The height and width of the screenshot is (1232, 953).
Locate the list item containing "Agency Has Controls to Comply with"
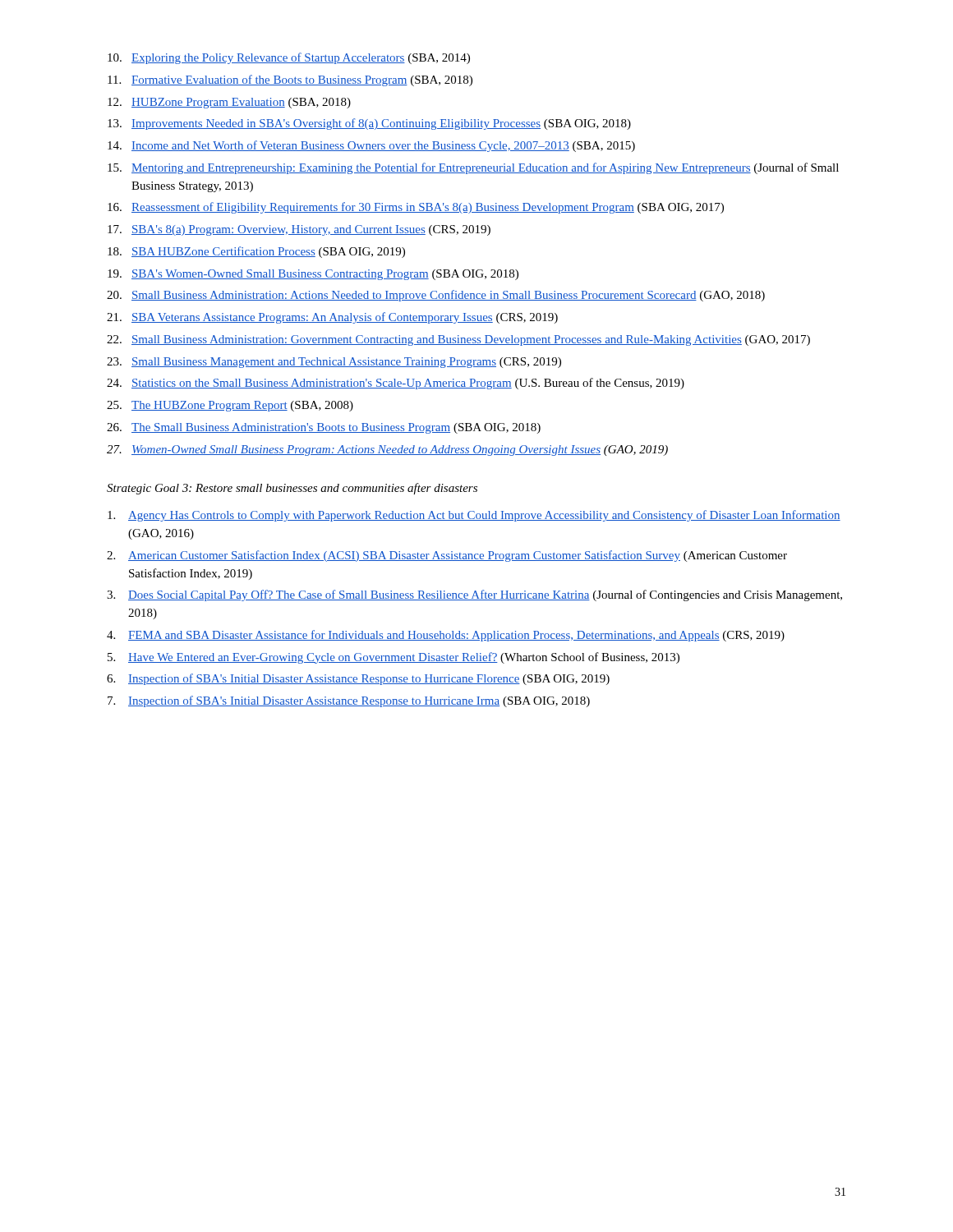point(476,525)
